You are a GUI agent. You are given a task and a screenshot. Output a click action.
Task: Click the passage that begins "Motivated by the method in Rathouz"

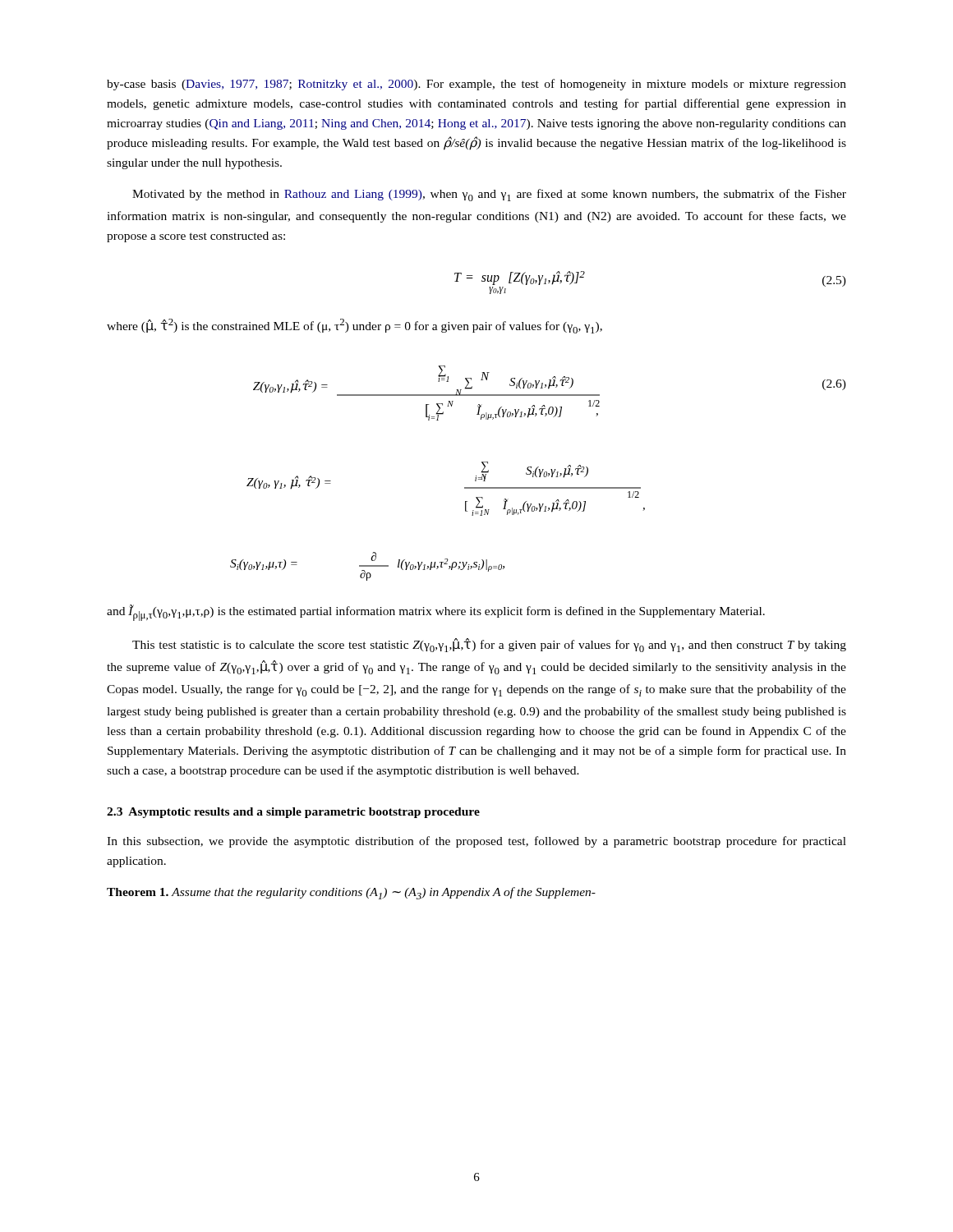coord(476,215)
